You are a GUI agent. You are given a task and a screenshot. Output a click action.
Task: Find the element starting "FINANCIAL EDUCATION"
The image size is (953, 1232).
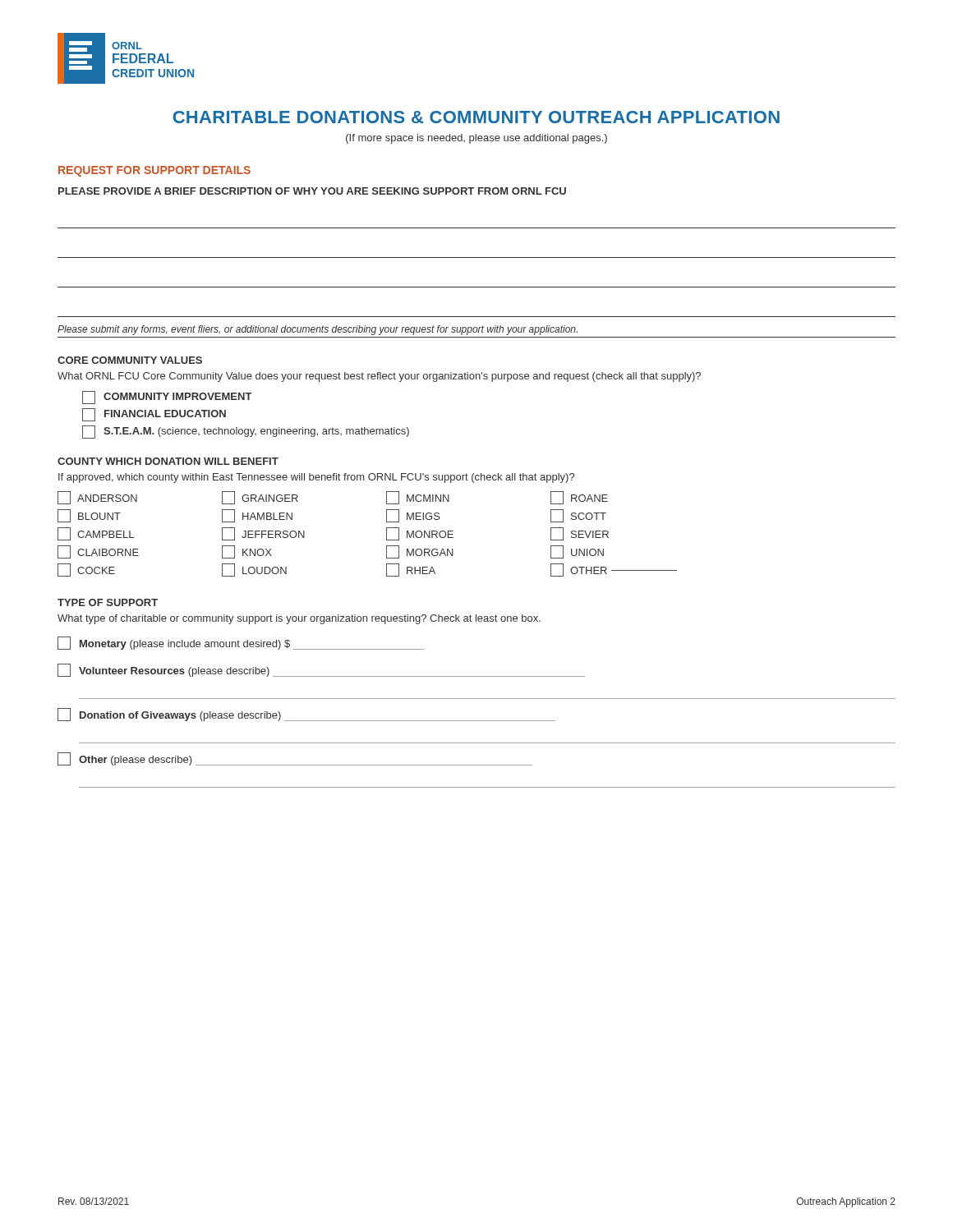[x=154, y=414]
